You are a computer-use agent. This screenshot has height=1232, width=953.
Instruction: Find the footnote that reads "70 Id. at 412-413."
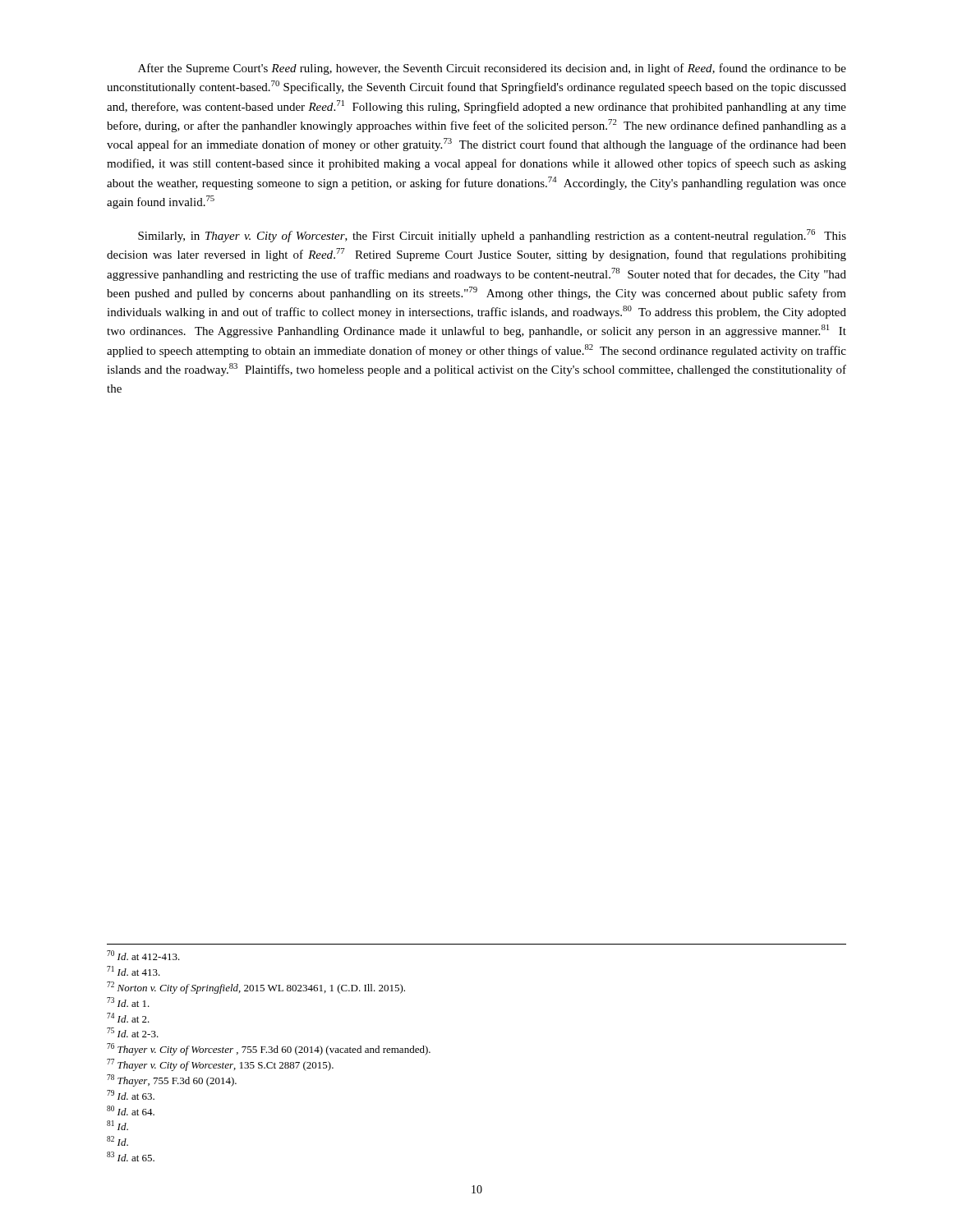[x=143, y=956]
